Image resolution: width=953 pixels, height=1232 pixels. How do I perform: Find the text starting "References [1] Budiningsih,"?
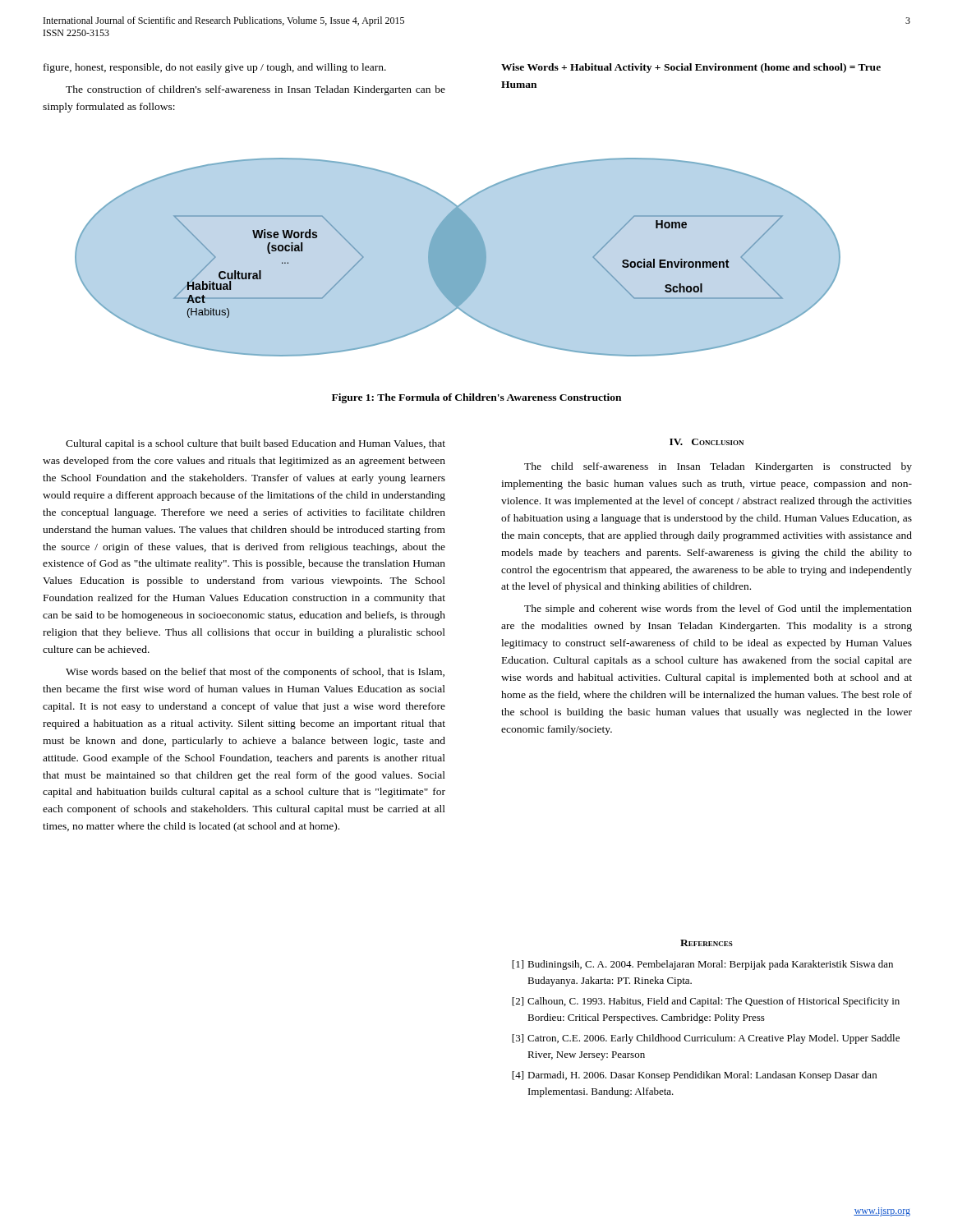tap(707, 1018)
